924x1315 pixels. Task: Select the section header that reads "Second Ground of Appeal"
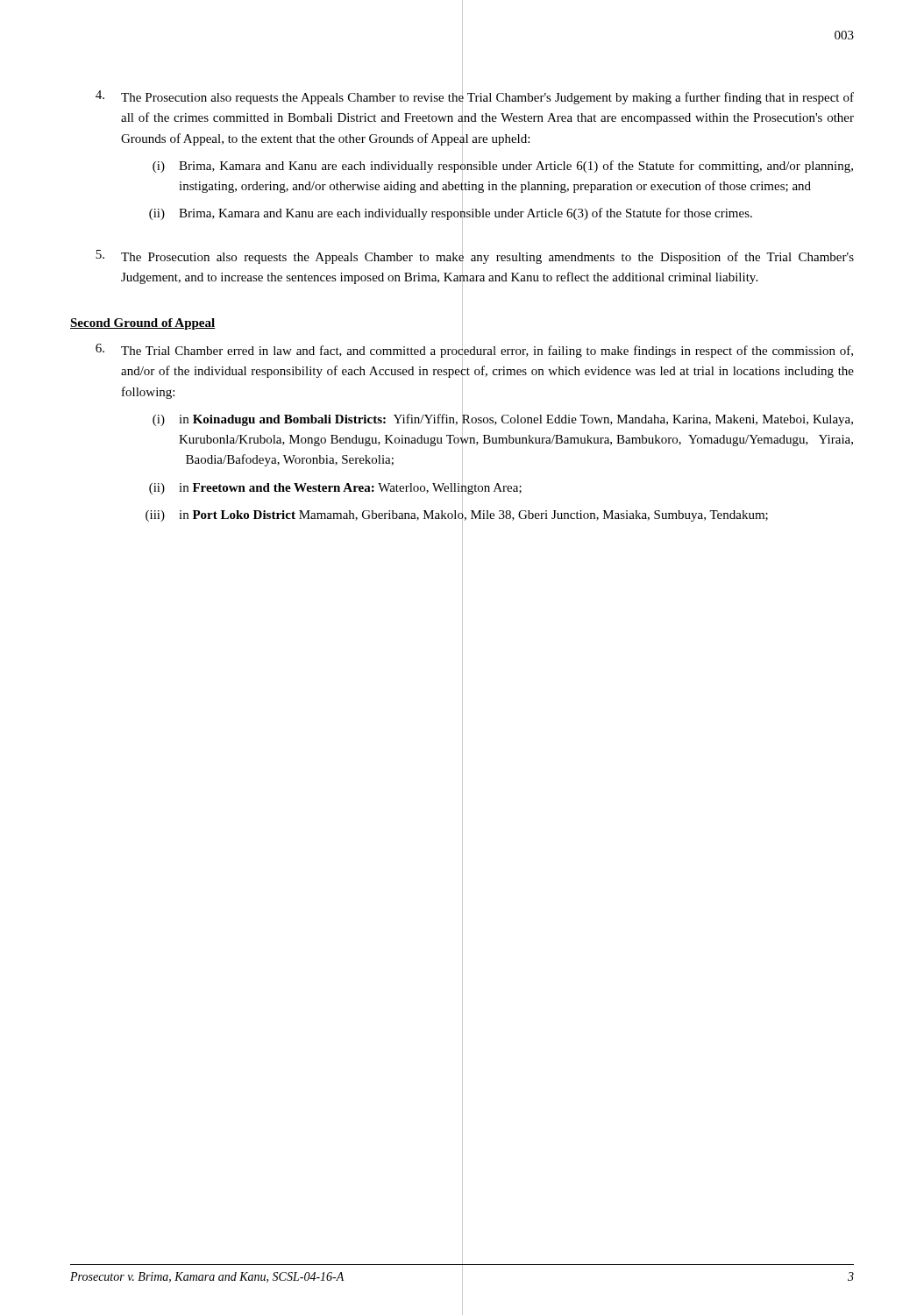pyautogui.click(x=143, y=323)
